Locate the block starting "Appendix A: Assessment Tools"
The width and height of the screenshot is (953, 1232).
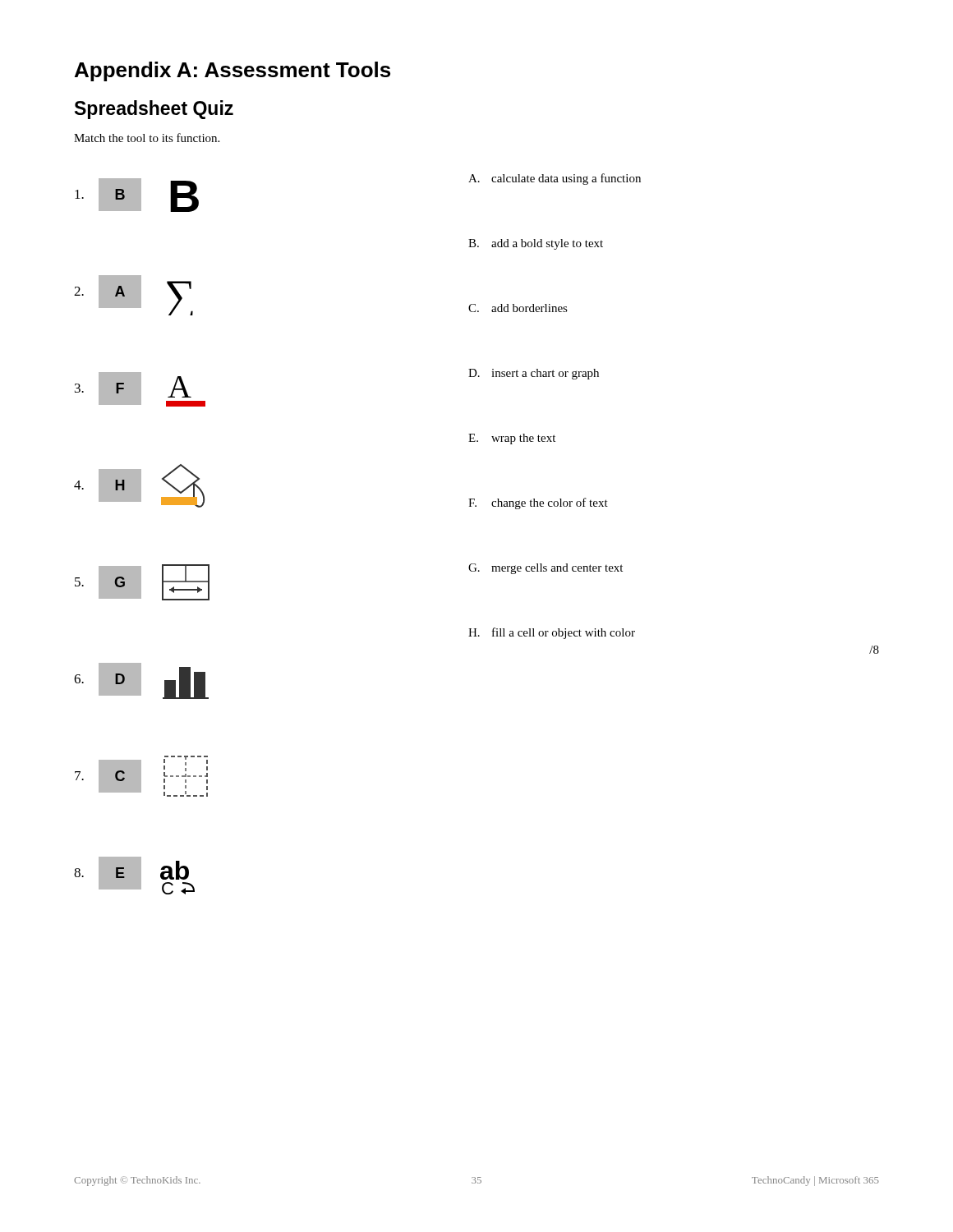coord(233,70)
